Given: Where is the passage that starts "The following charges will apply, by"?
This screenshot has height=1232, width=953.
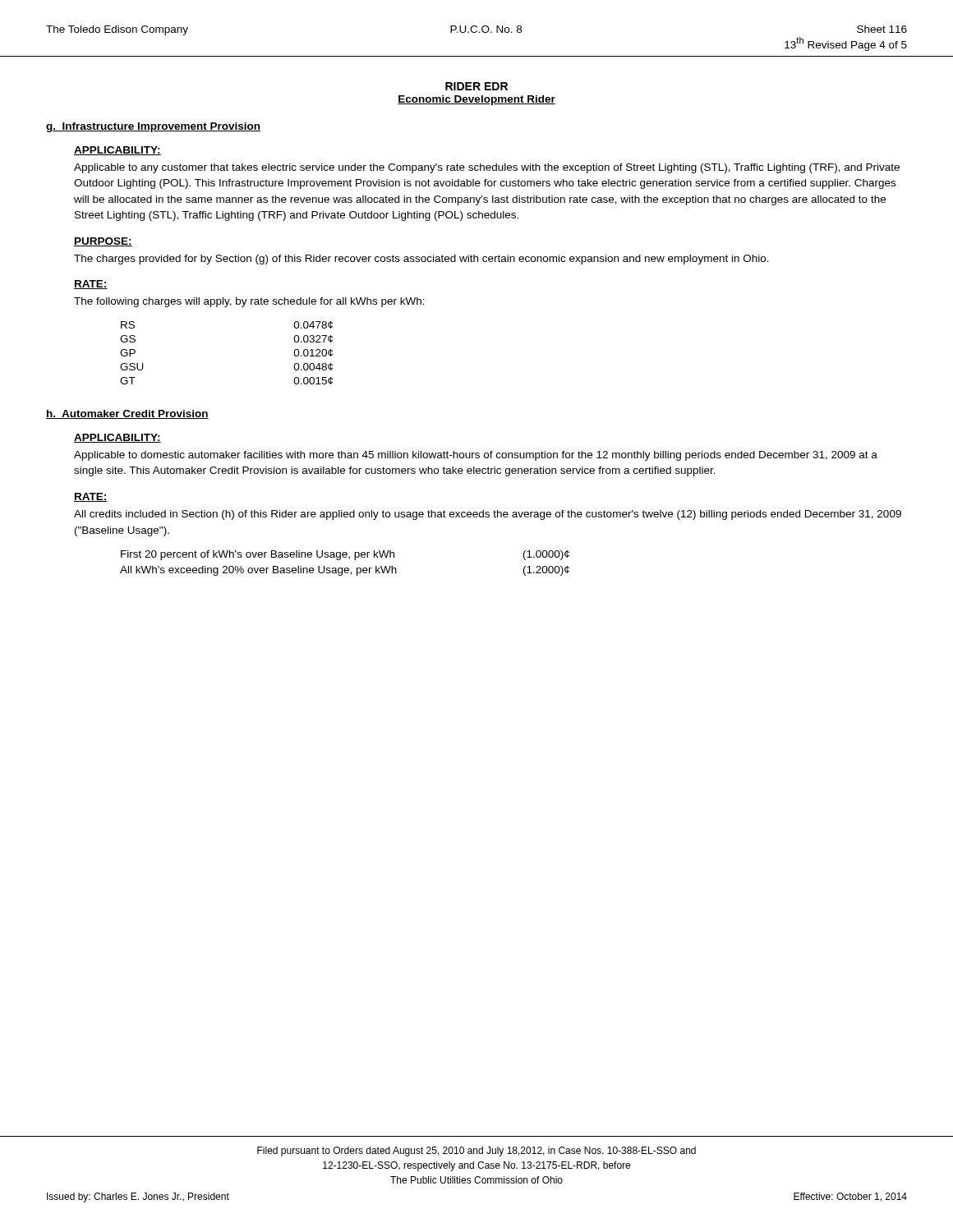Looking at the screenshot, I should (x=250, y=301).
